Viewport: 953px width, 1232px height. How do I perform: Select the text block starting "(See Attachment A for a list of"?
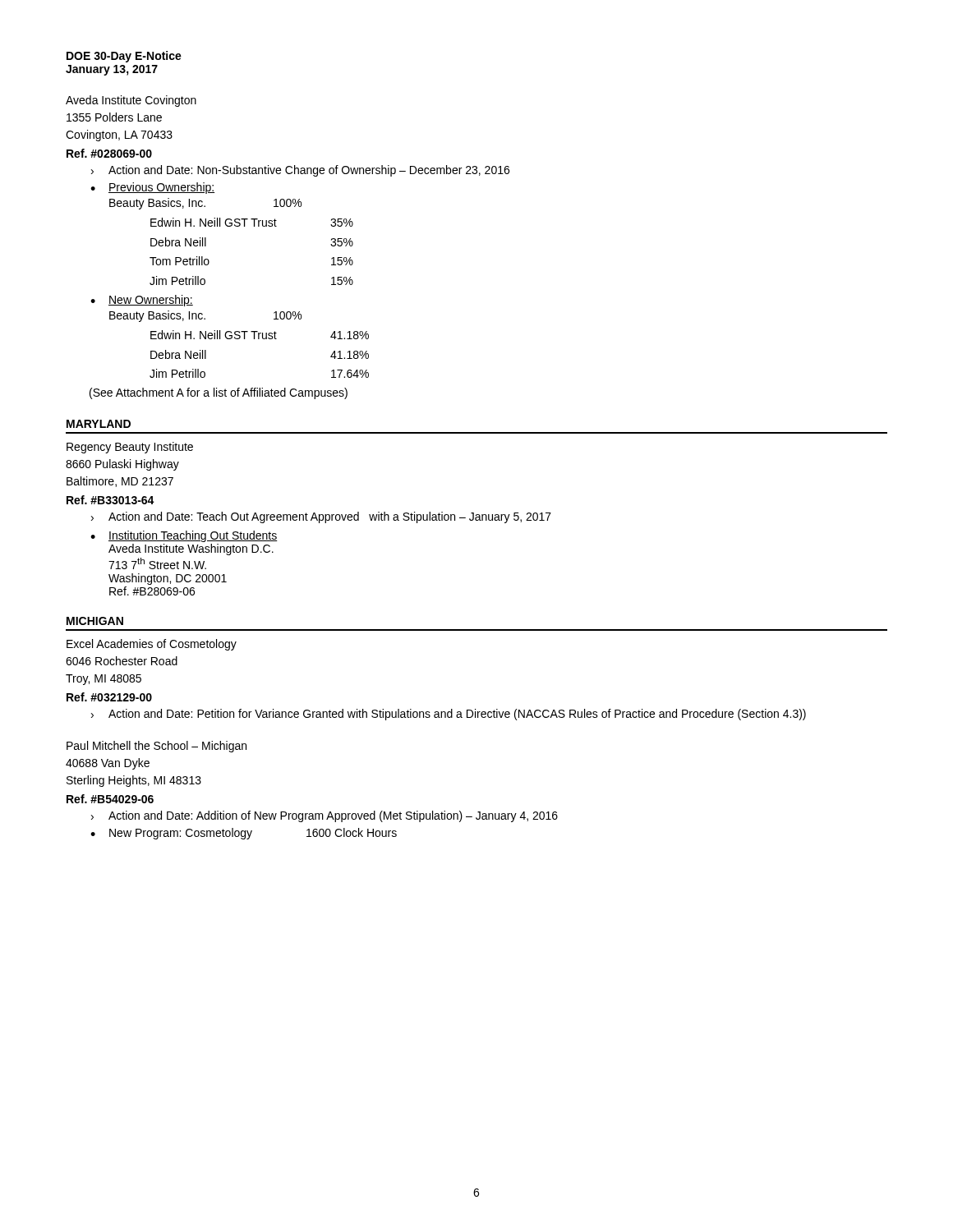218,393
